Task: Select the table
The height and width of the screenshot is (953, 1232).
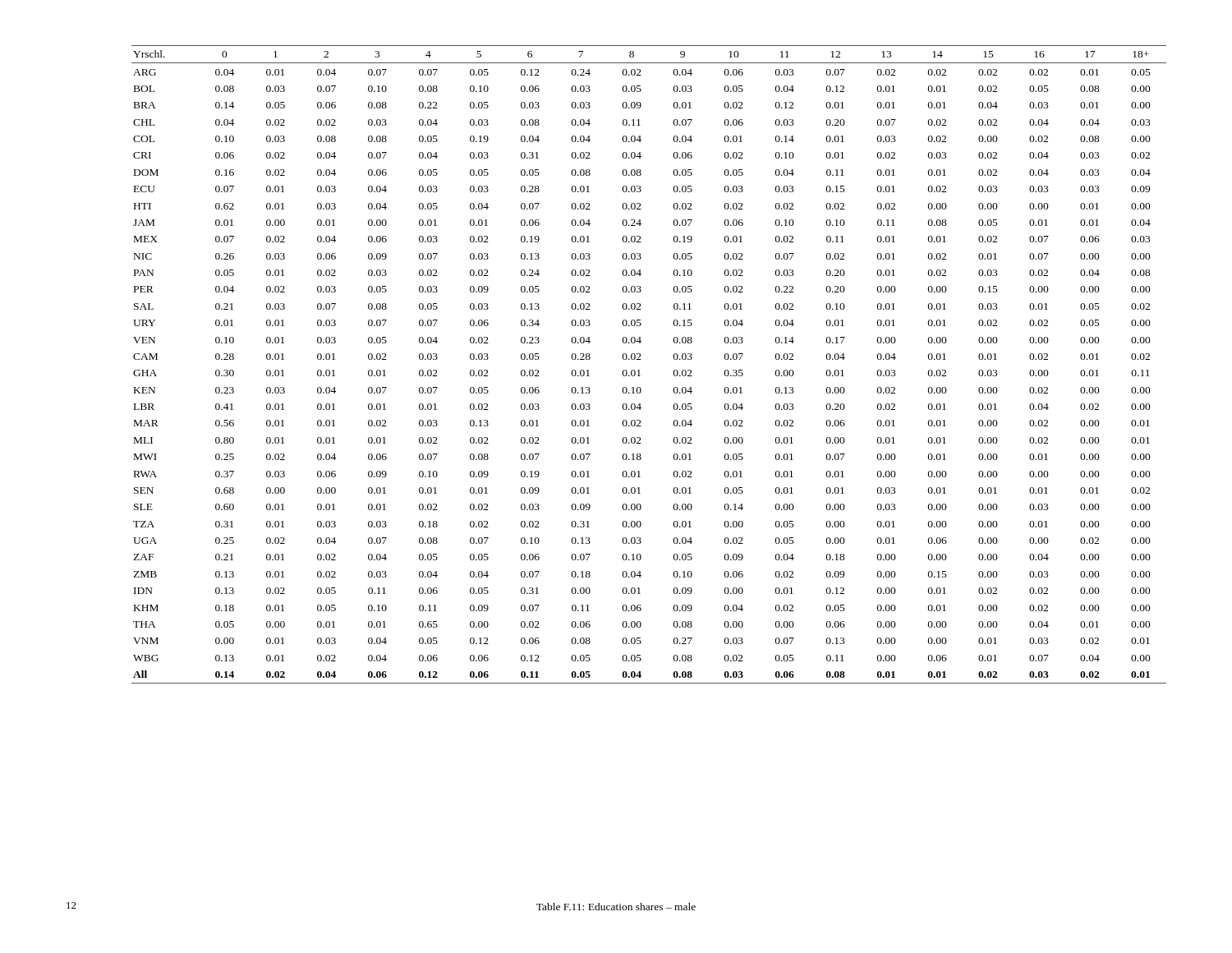Action: click(x=649, y=364)
